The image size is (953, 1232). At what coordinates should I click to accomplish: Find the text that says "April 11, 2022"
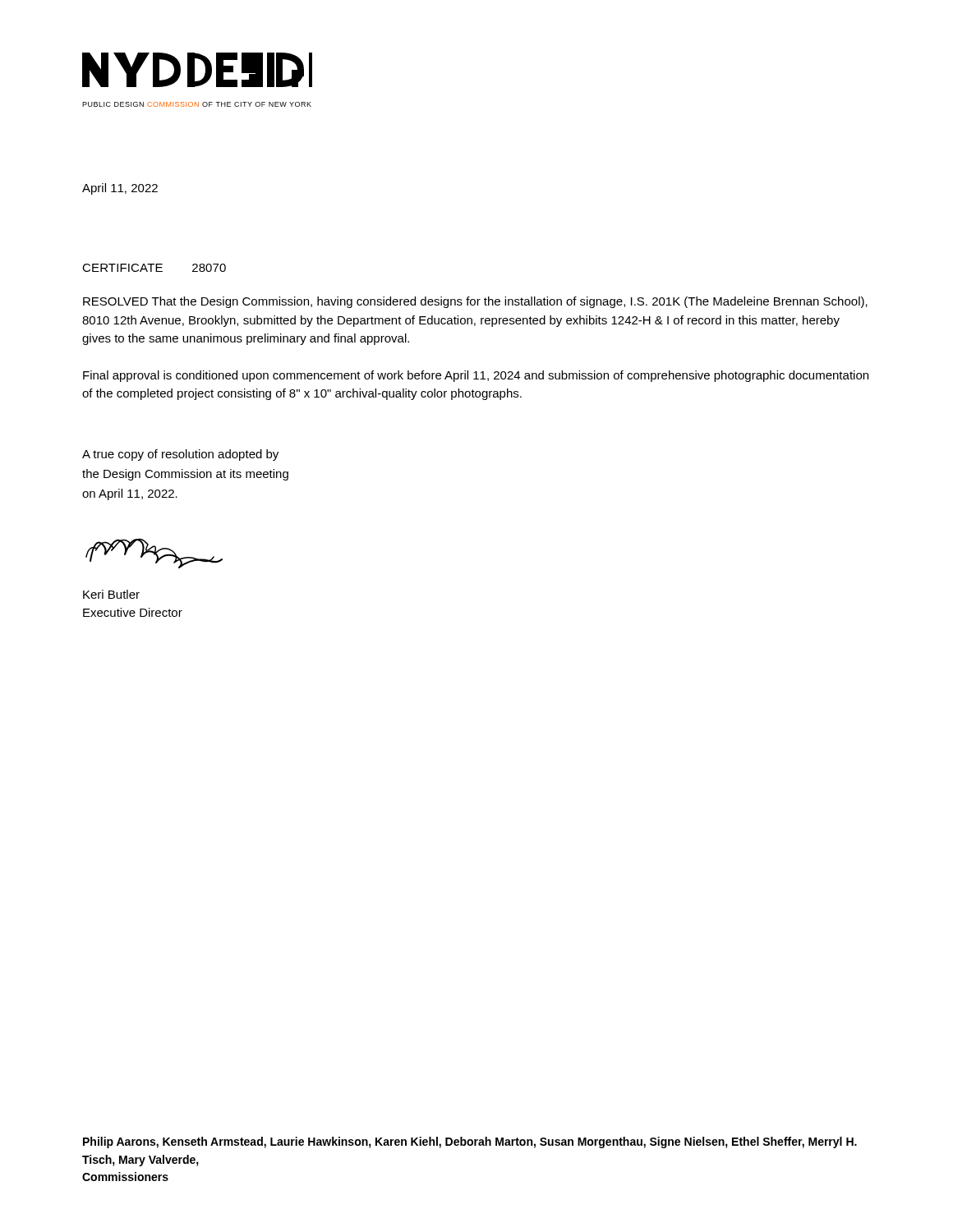tap(120, 188)
